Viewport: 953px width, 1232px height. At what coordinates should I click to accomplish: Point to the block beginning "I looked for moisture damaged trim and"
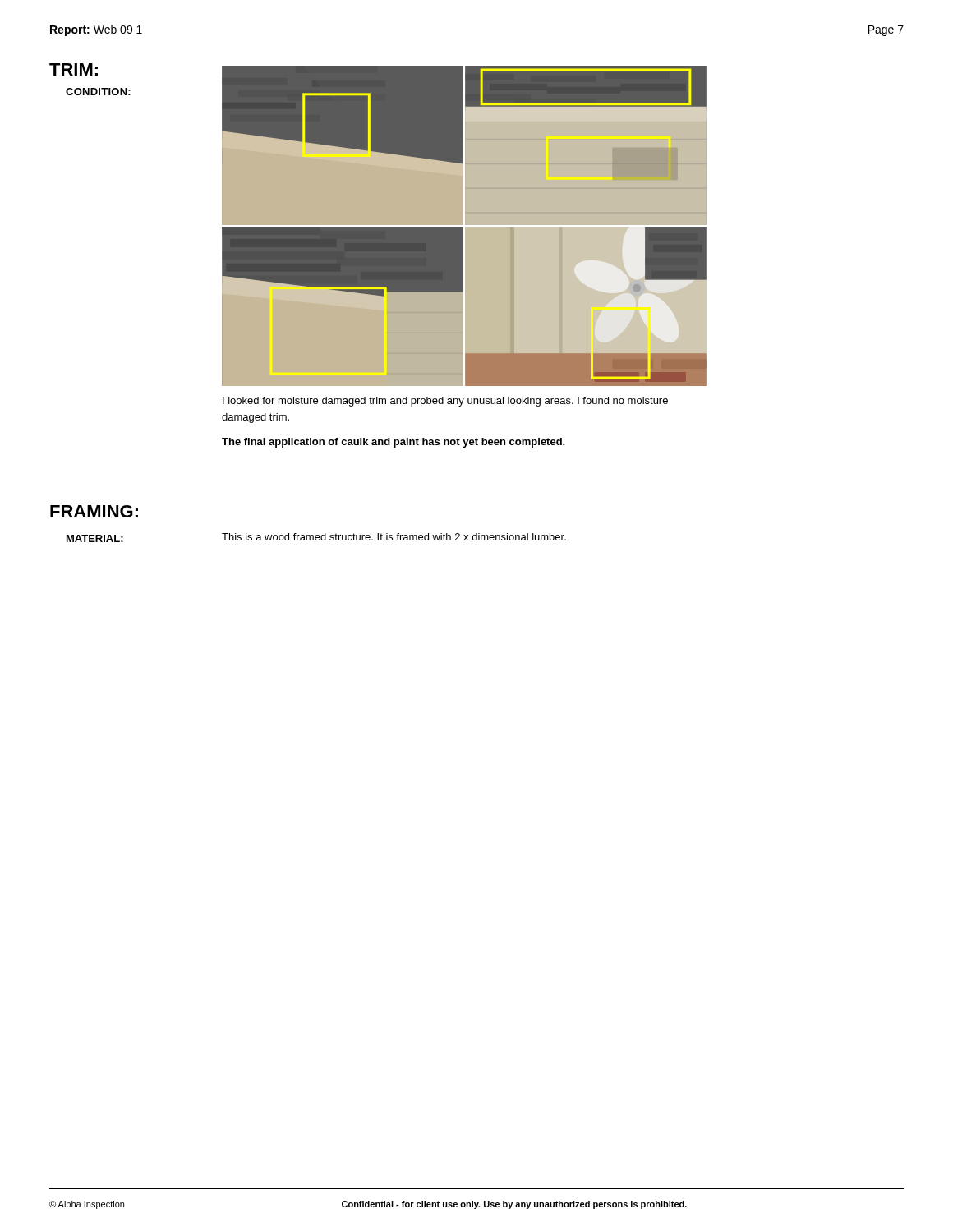click(x=445, y=408)
